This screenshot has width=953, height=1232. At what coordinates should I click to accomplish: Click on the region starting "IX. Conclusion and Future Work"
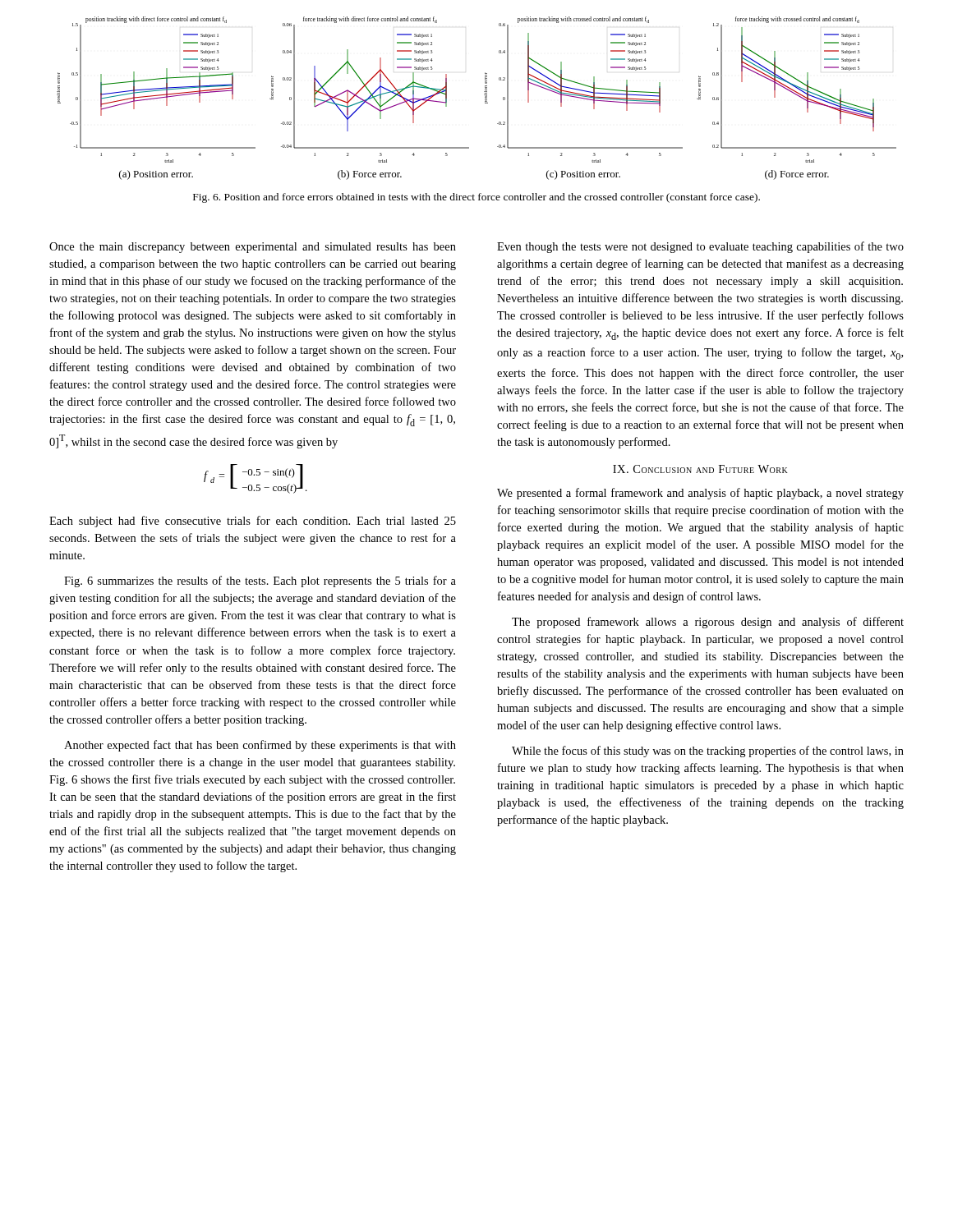point(700,469)
